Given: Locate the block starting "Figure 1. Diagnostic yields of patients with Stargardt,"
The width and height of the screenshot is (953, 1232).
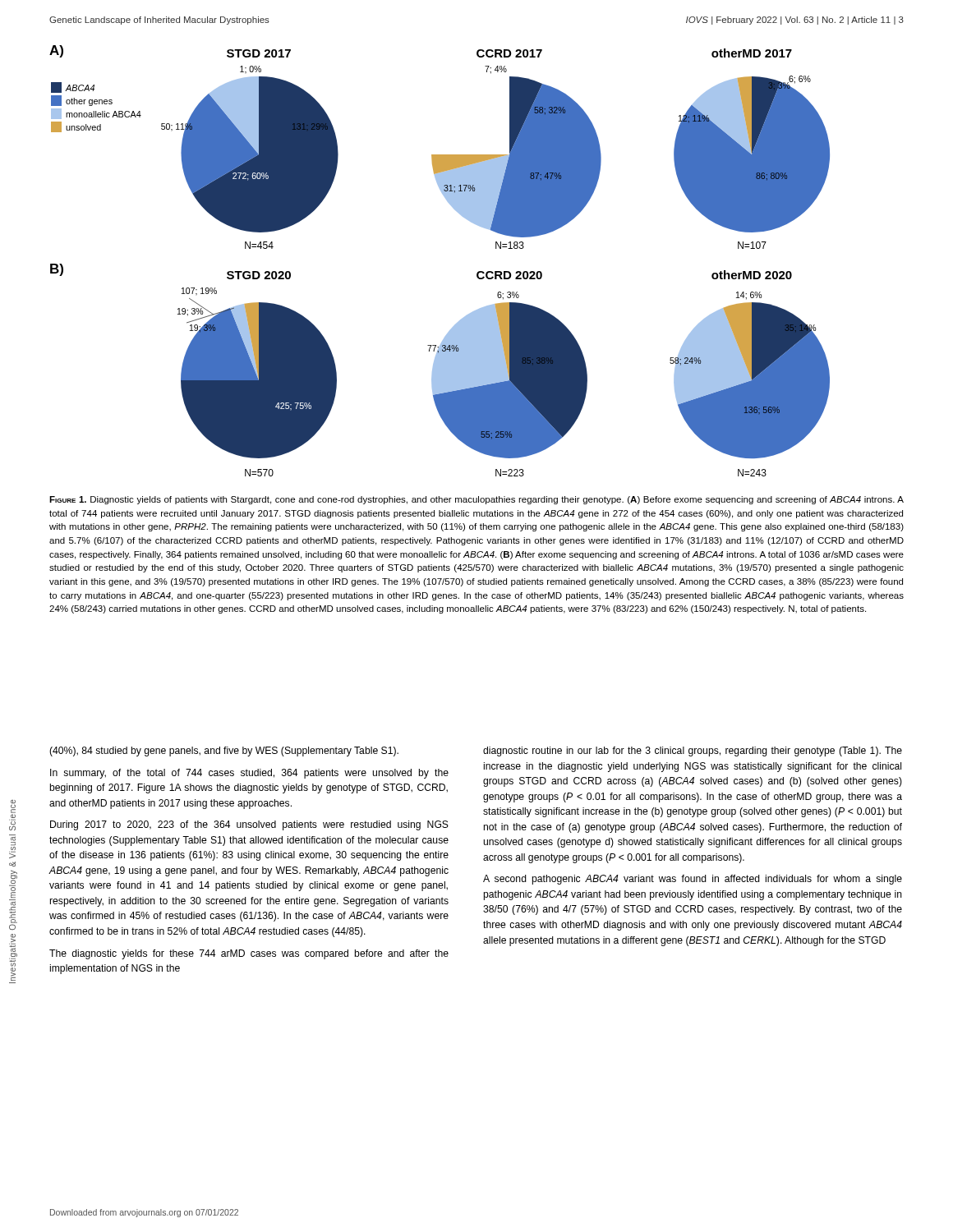Looking at the screenshot, I should (476, 554).
